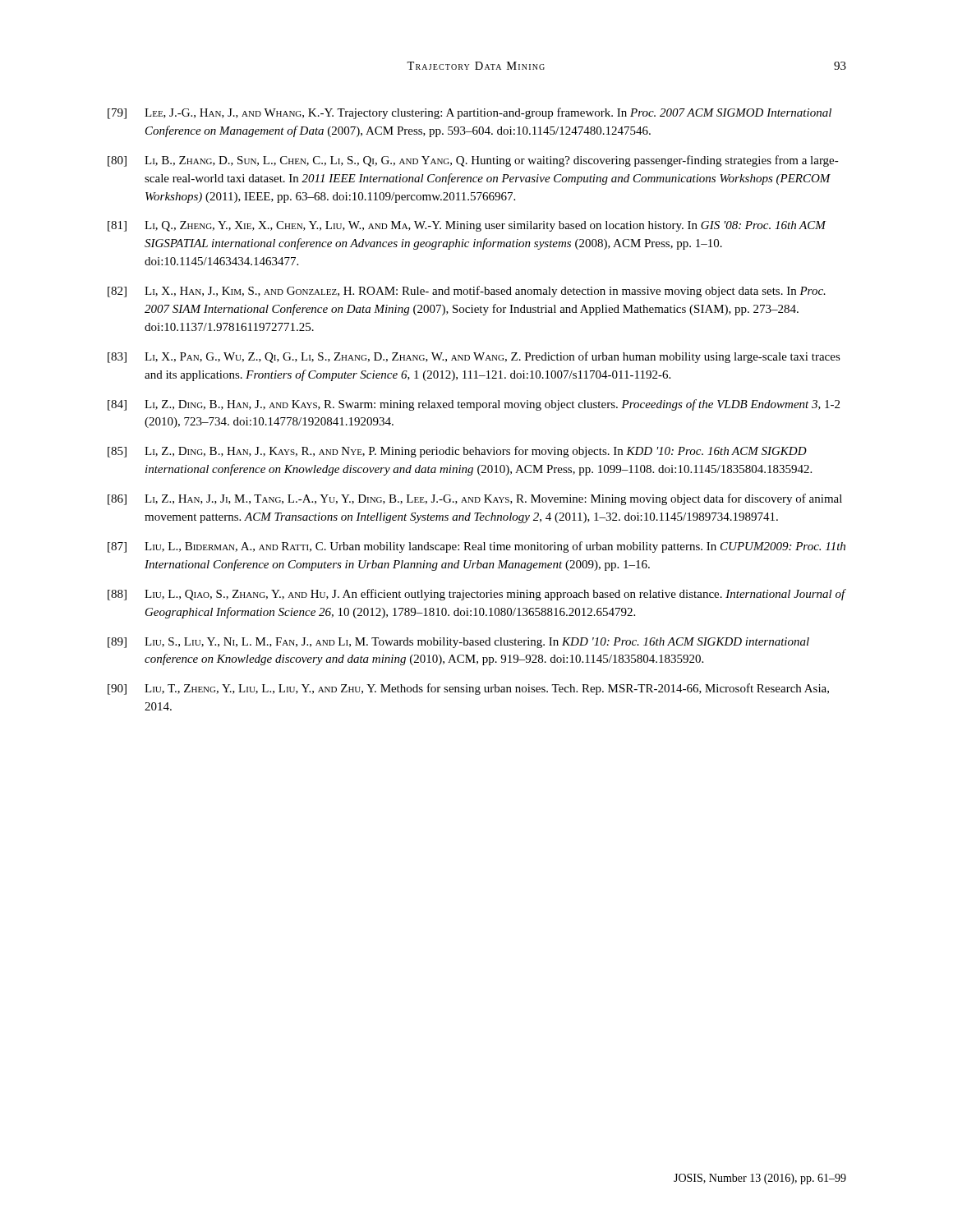This screenshot has height=1232, width=953.
Task: Find the text block starting "[81] Li, Q., Zheng, Y.,"
Action: (x=476, y=244)
